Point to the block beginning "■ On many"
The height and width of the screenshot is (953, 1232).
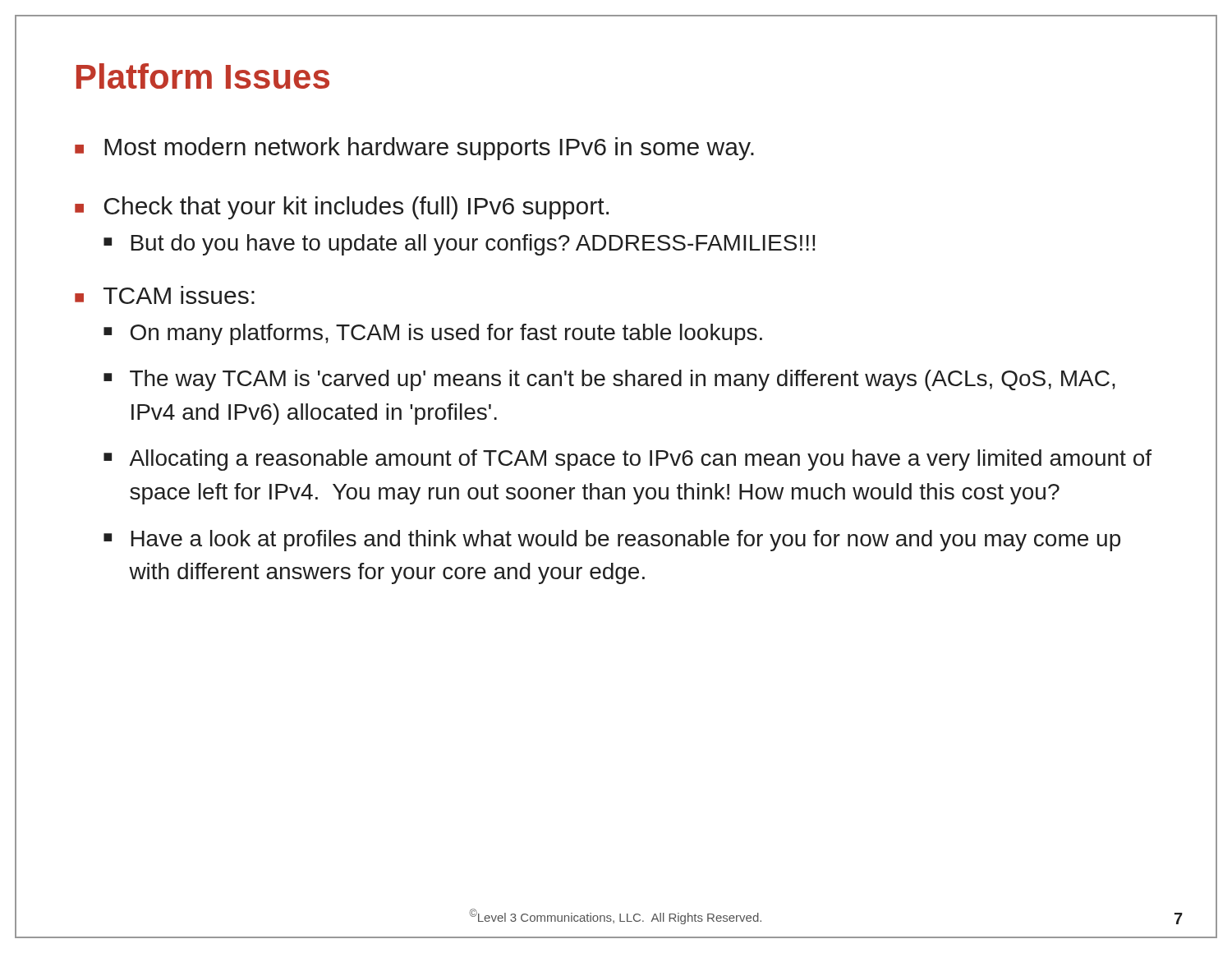pos(630,333)
